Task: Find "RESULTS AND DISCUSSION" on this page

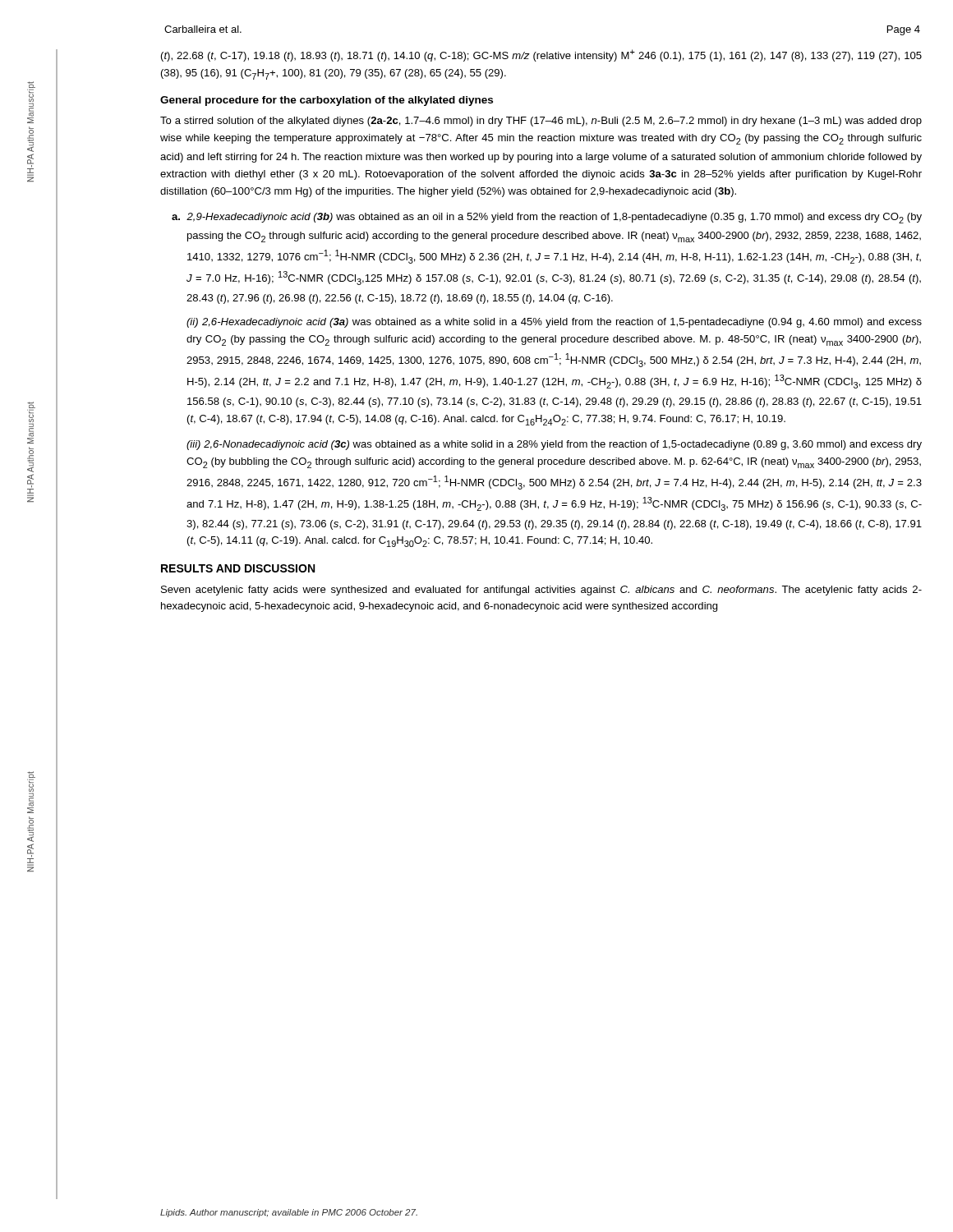Action: (x=238, y=568)
